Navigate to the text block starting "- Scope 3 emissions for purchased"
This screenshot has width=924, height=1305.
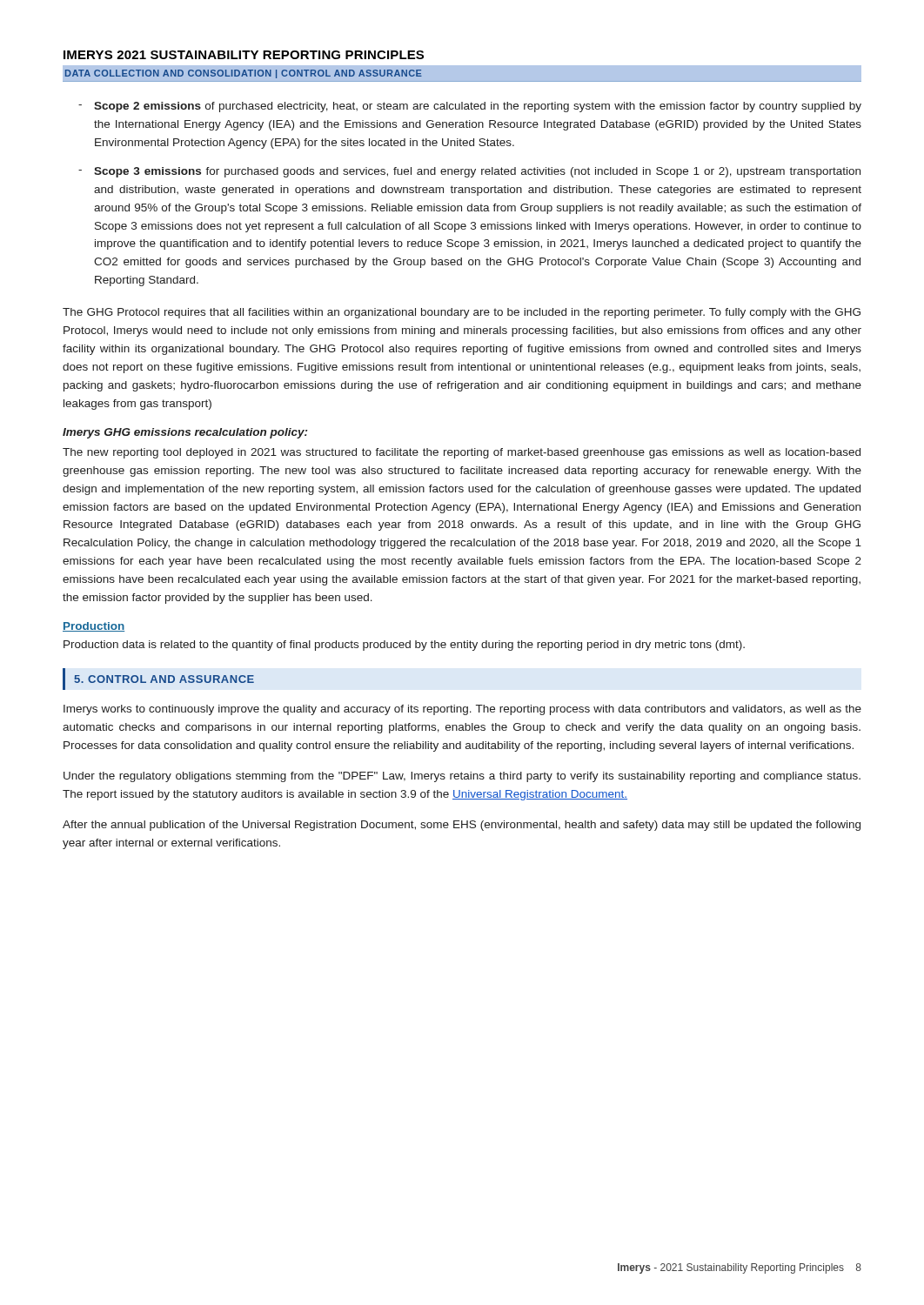click(x=470, y=226)
